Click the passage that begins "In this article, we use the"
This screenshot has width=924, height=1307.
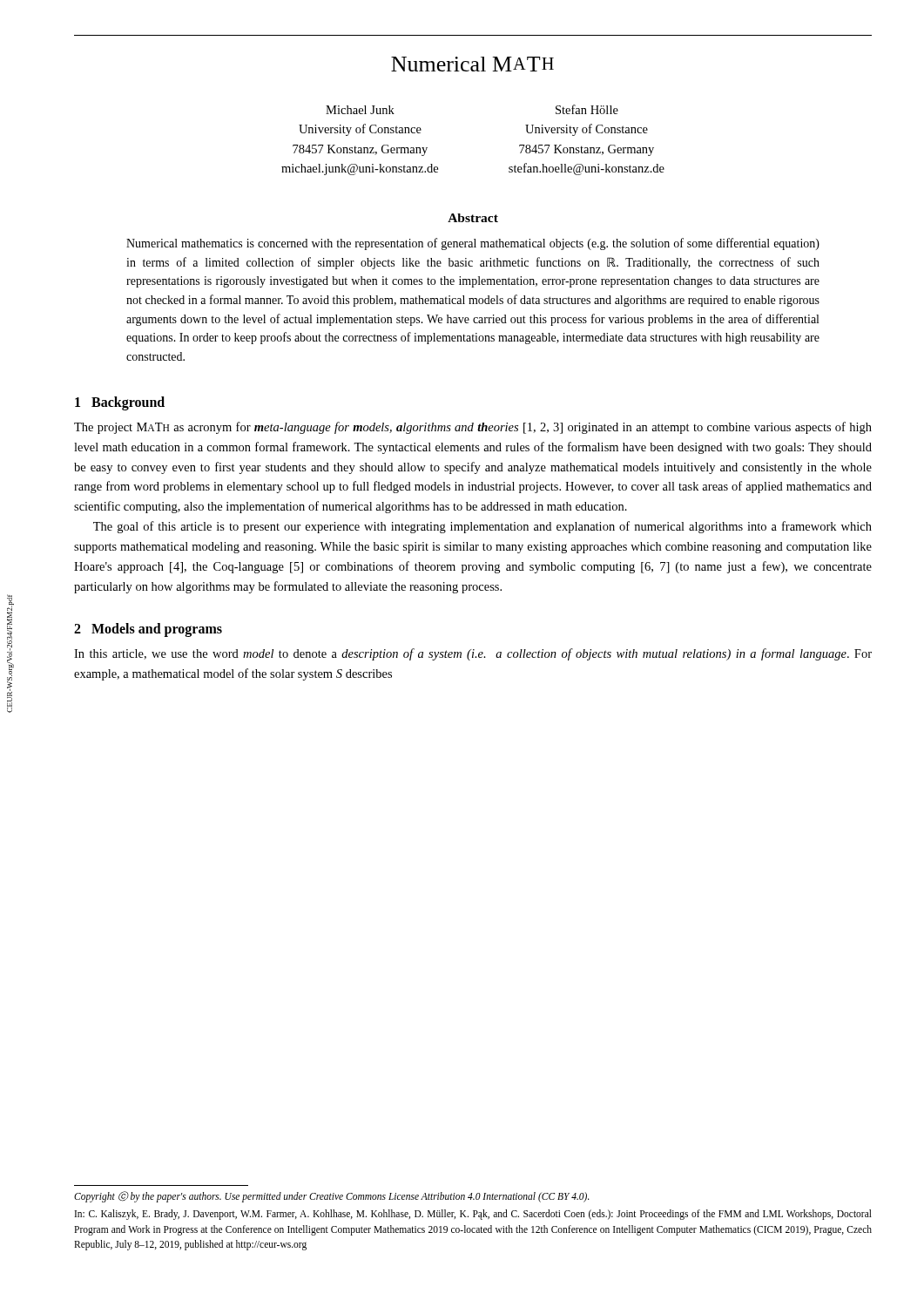473,663
